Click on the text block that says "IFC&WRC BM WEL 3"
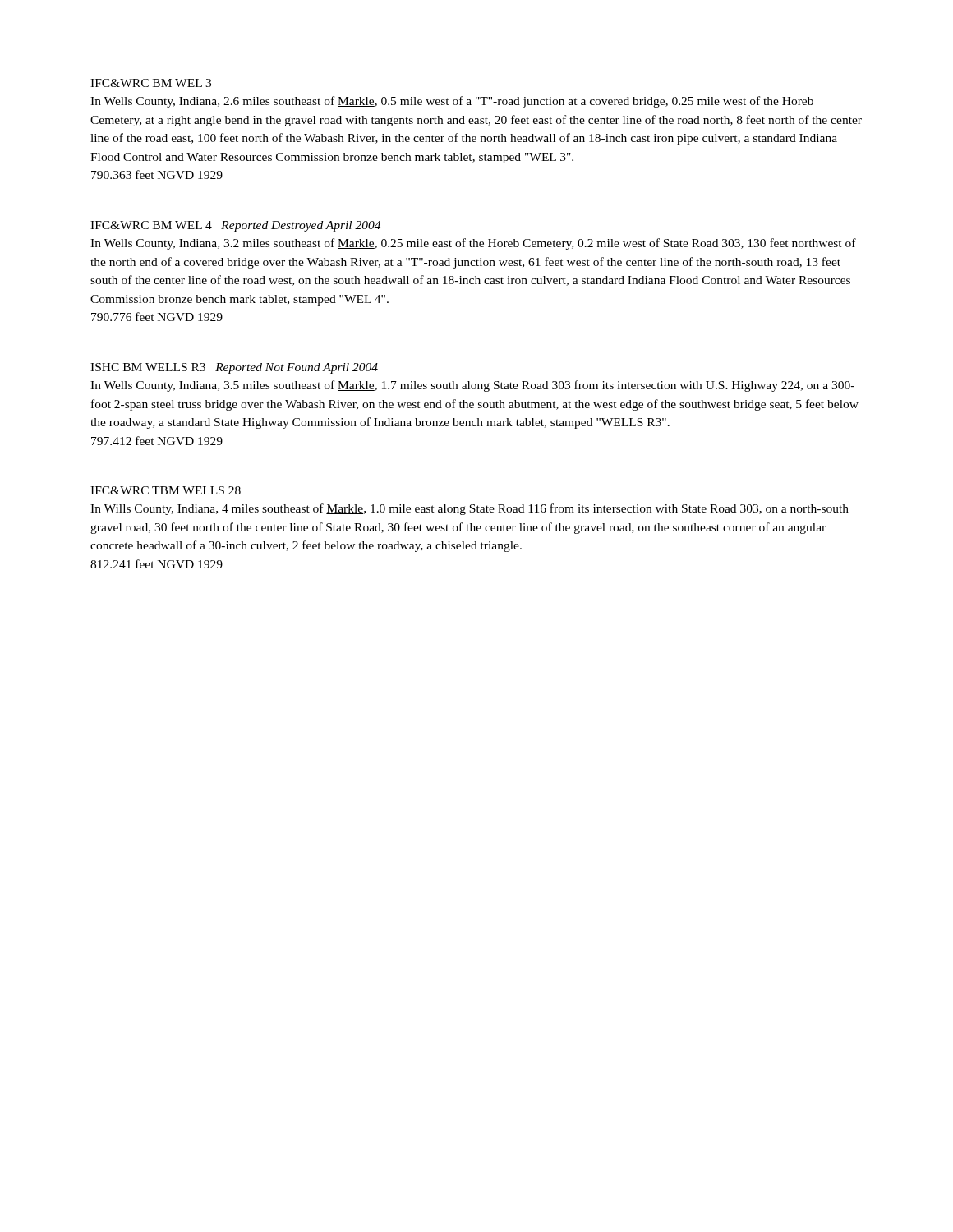 [x=476, y=129]
